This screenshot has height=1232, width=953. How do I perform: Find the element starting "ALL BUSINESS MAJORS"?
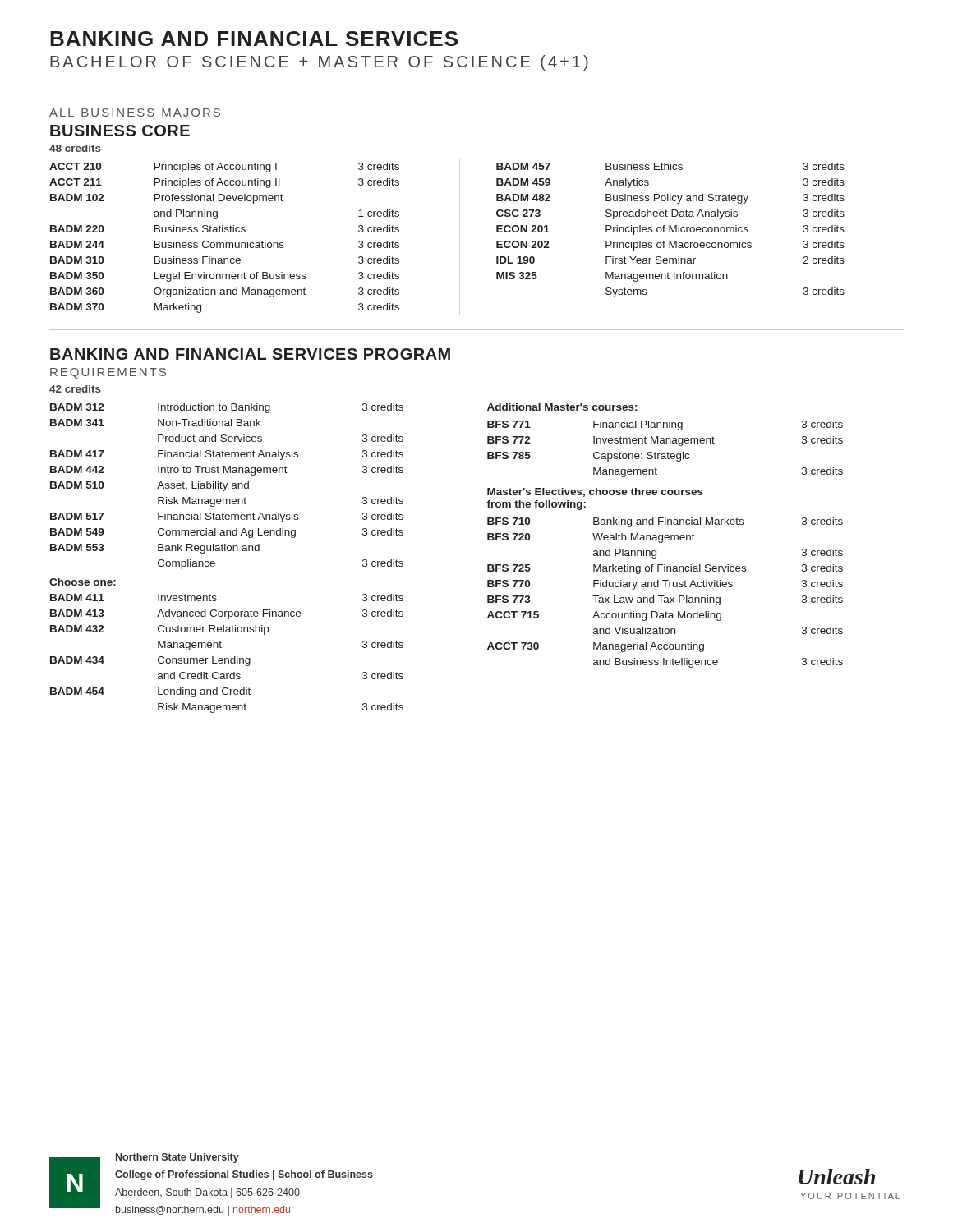(x=136, y=112)
